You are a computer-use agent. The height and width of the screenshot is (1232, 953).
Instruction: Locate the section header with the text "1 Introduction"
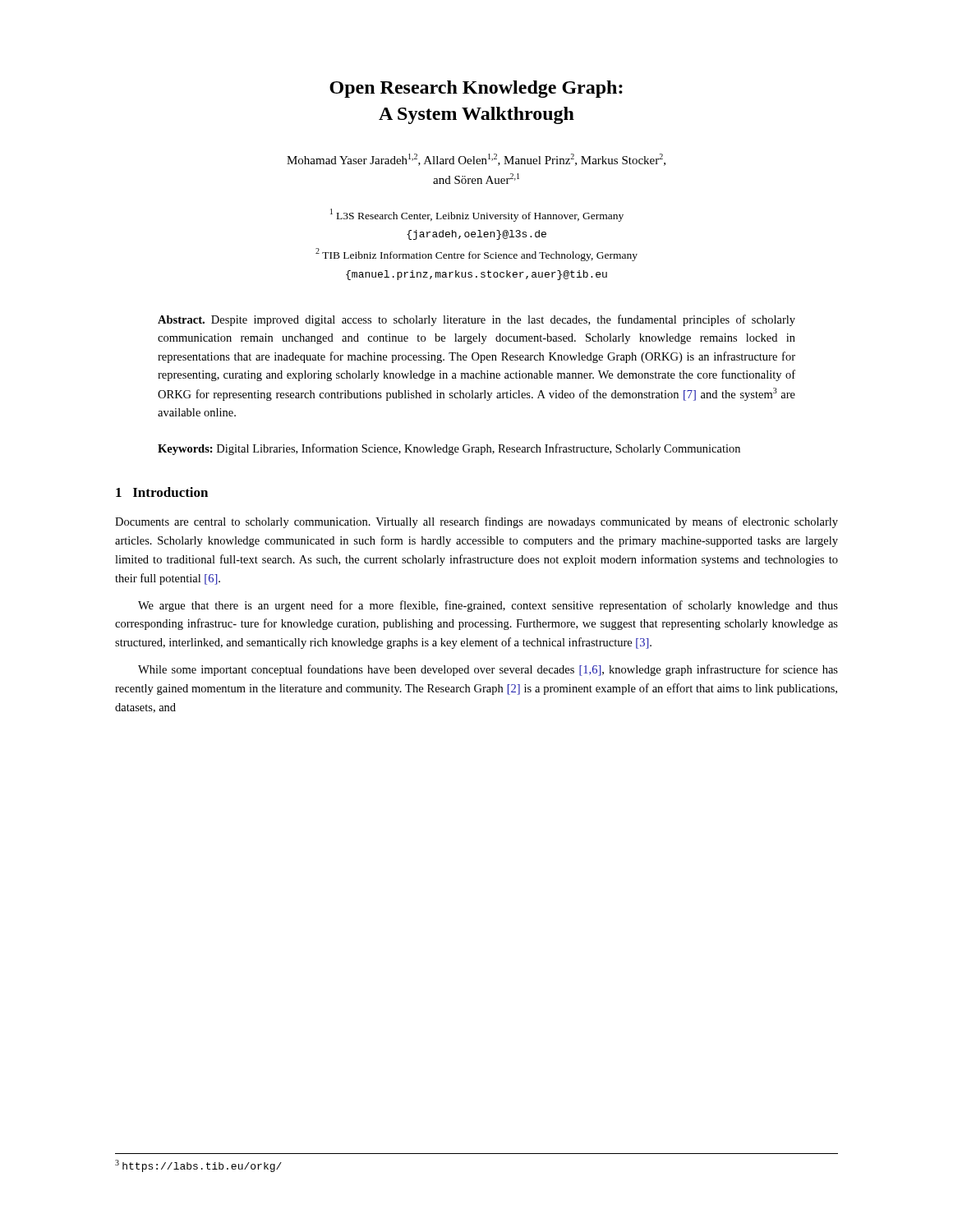coord(162,492)
